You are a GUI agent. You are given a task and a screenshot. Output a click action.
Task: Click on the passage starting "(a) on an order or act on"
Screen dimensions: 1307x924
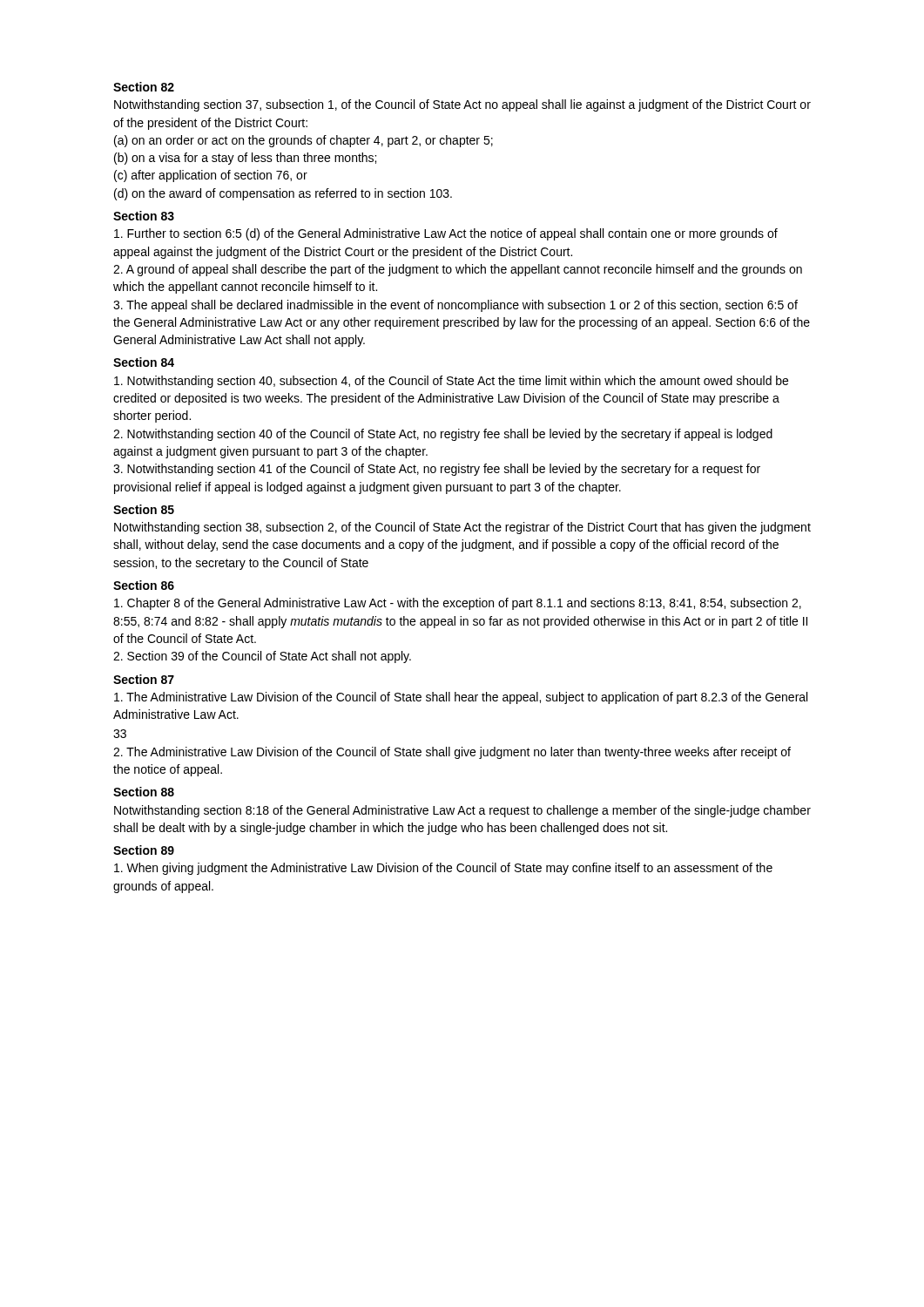pyautogui.click(x=303, y=140)
